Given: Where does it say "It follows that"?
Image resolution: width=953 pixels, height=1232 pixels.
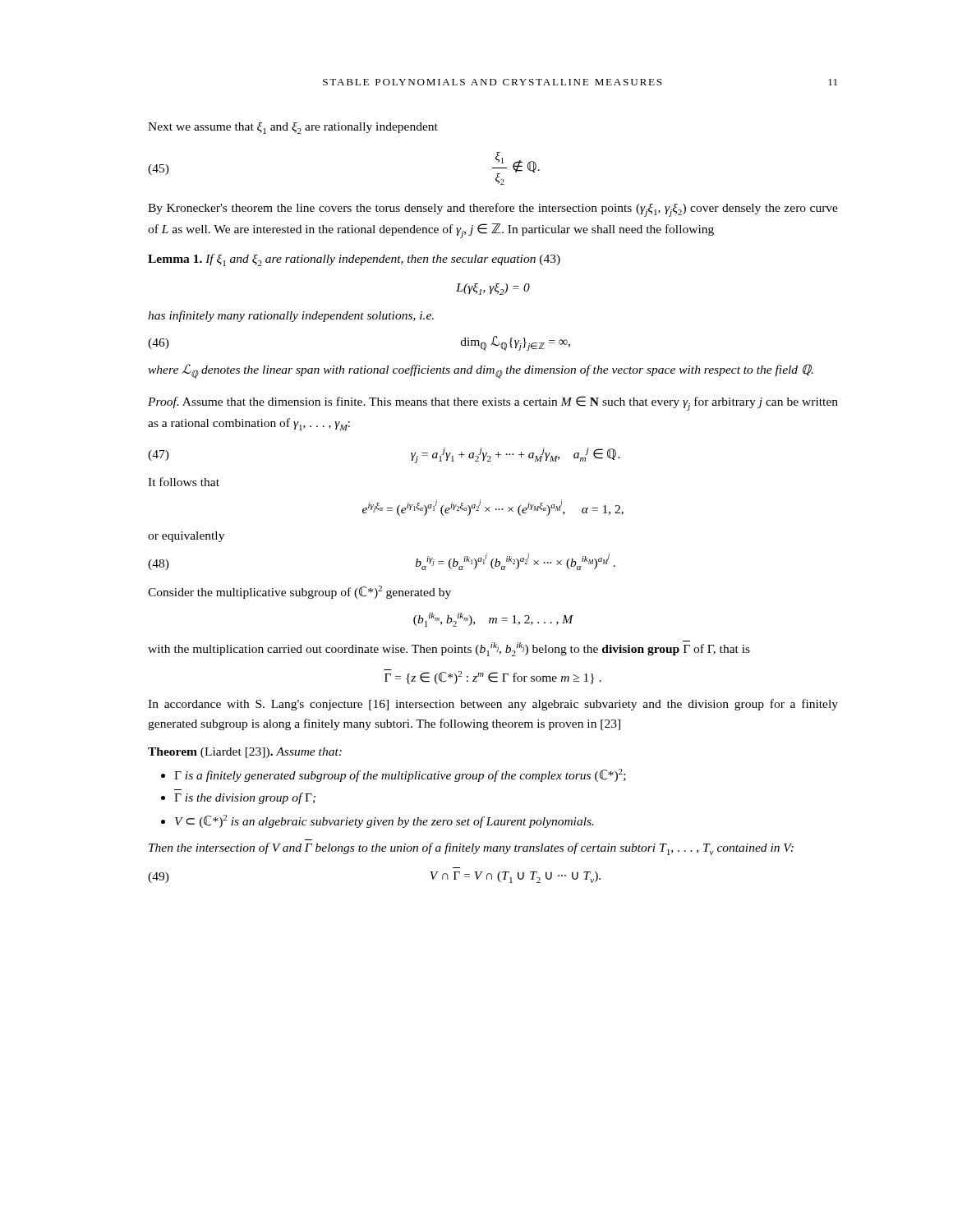Looking at the screenshot, I should click(184, 482).
